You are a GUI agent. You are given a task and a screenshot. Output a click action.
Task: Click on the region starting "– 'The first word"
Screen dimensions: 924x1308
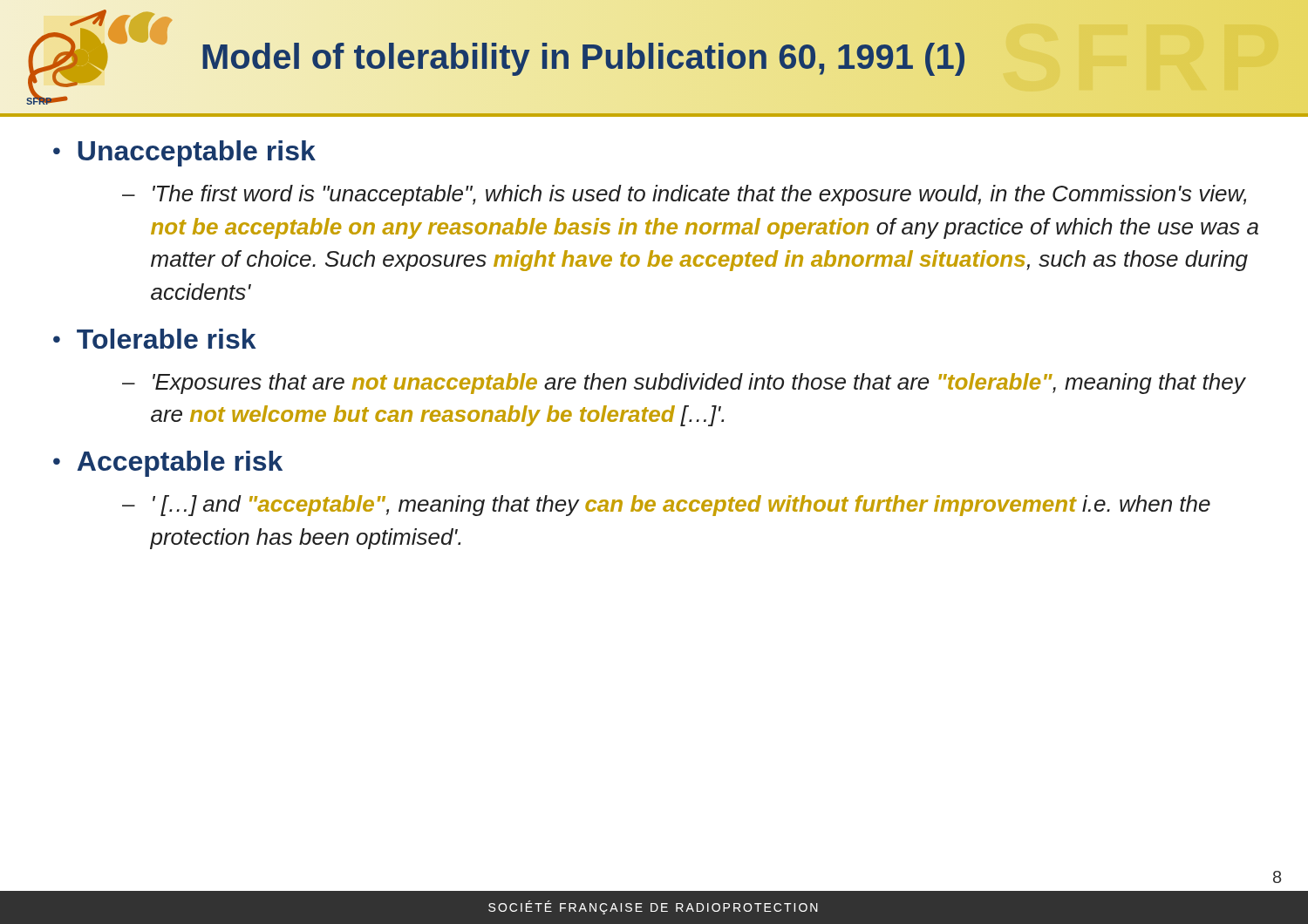[698, 244]
